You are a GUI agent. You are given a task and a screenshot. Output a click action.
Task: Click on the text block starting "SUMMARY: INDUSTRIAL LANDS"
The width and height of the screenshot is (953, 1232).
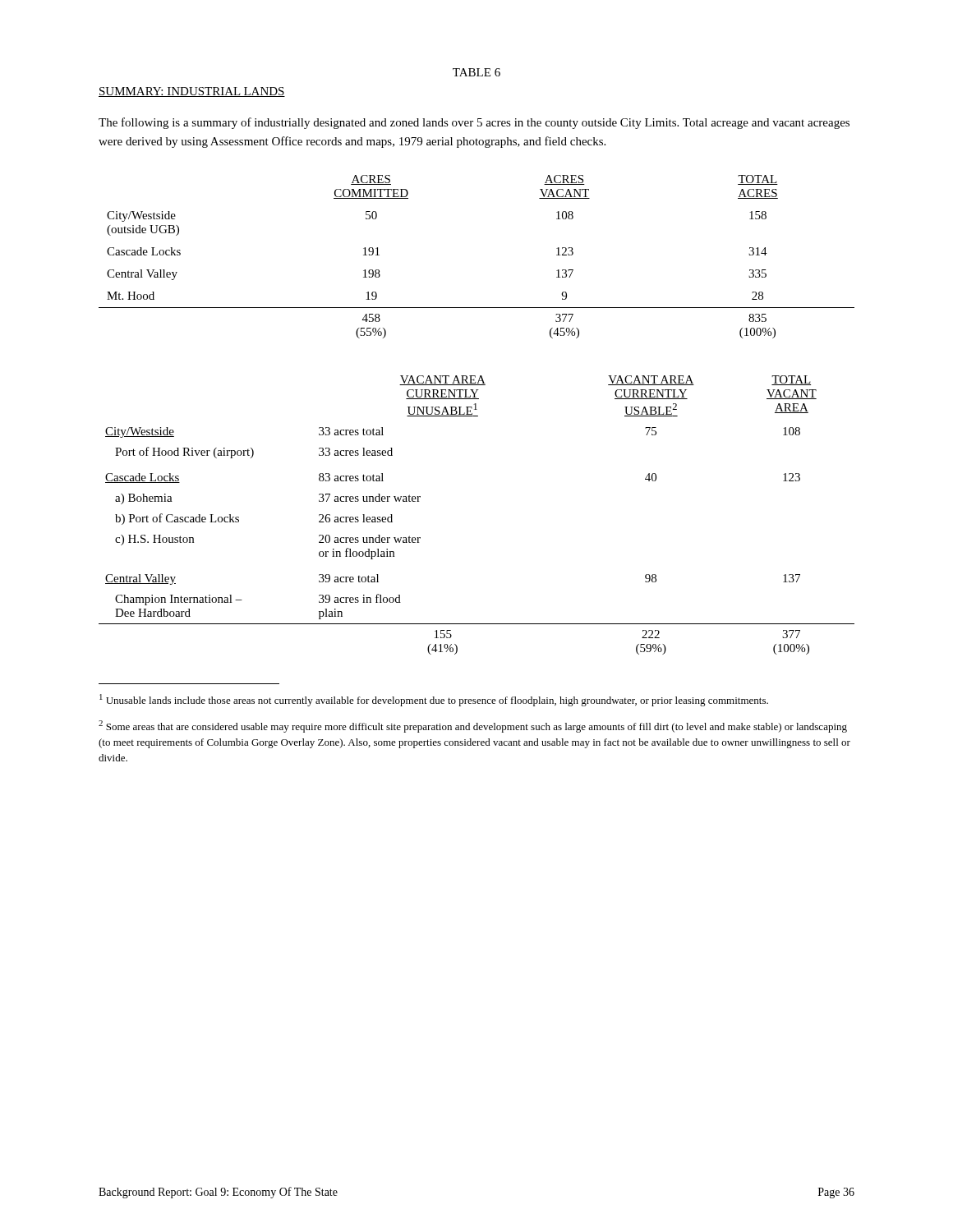coord(192,91)
